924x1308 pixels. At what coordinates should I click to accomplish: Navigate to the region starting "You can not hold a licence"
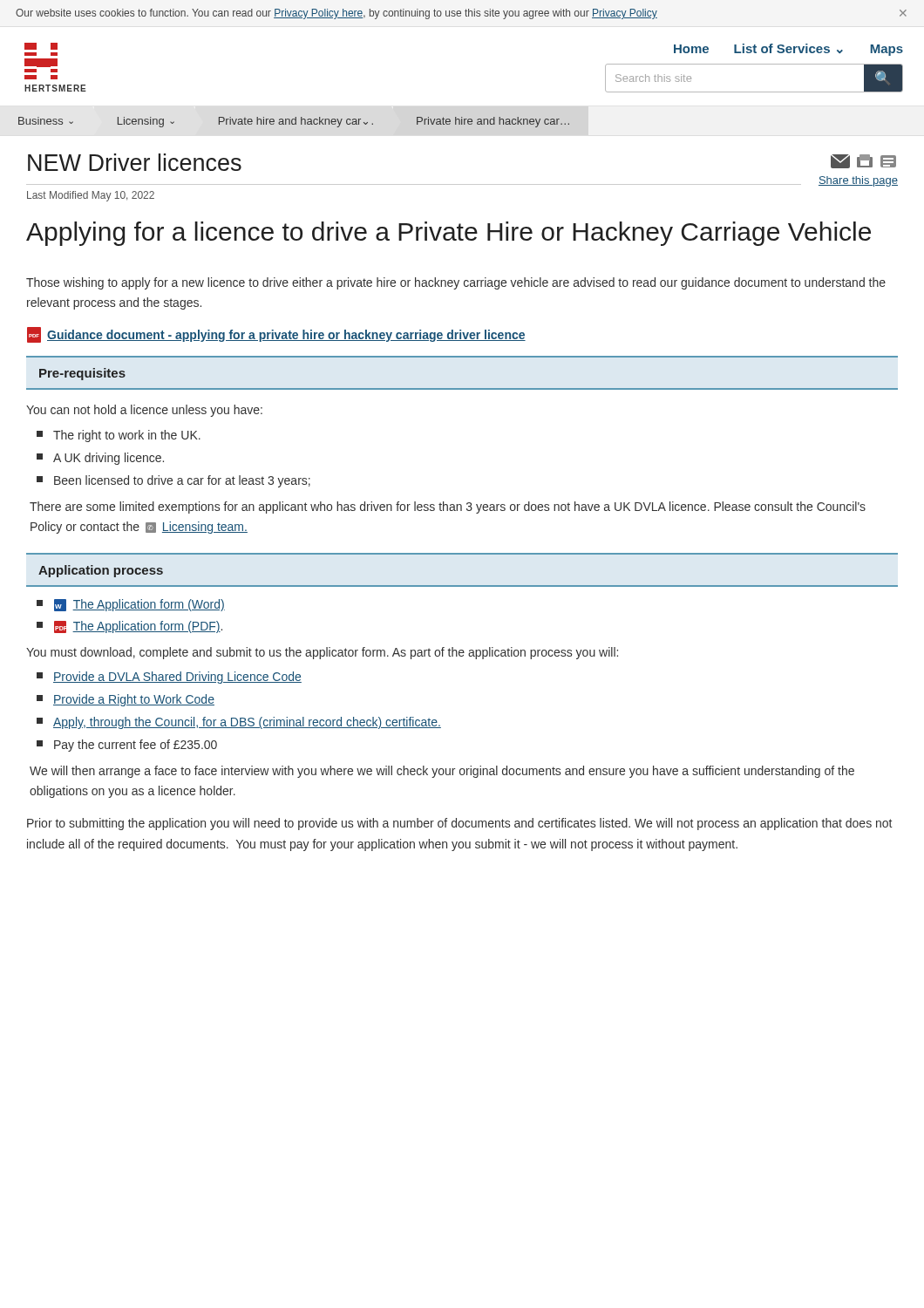[x=145, y=409]
